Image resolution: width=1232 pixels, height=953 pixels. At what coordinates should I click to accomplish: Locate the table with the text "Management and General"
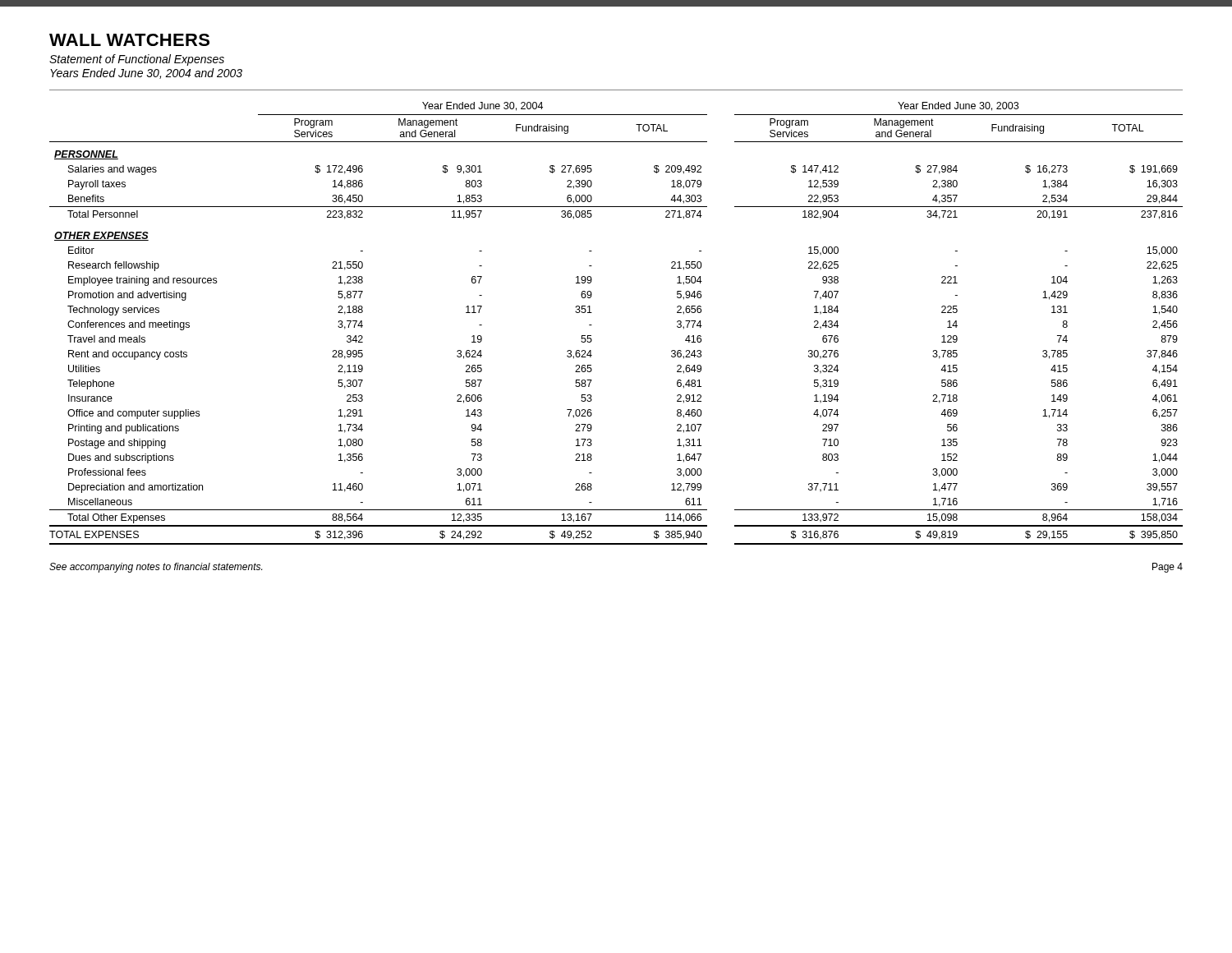(x=616, y=322)
